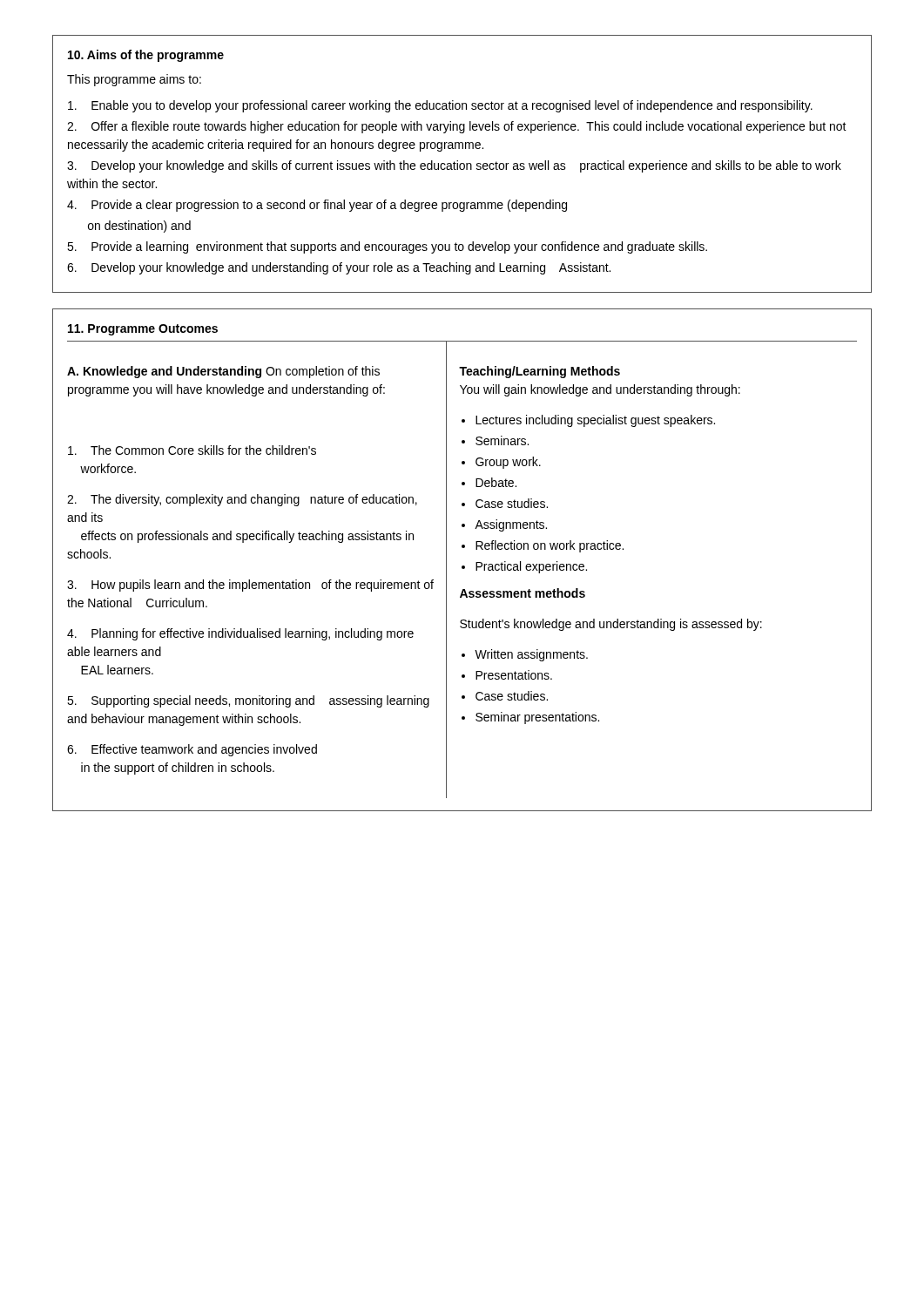Click on the section header that reads "10. Aims of the programme"
The image size is (924, 1307).
click(x=145, y=55)
